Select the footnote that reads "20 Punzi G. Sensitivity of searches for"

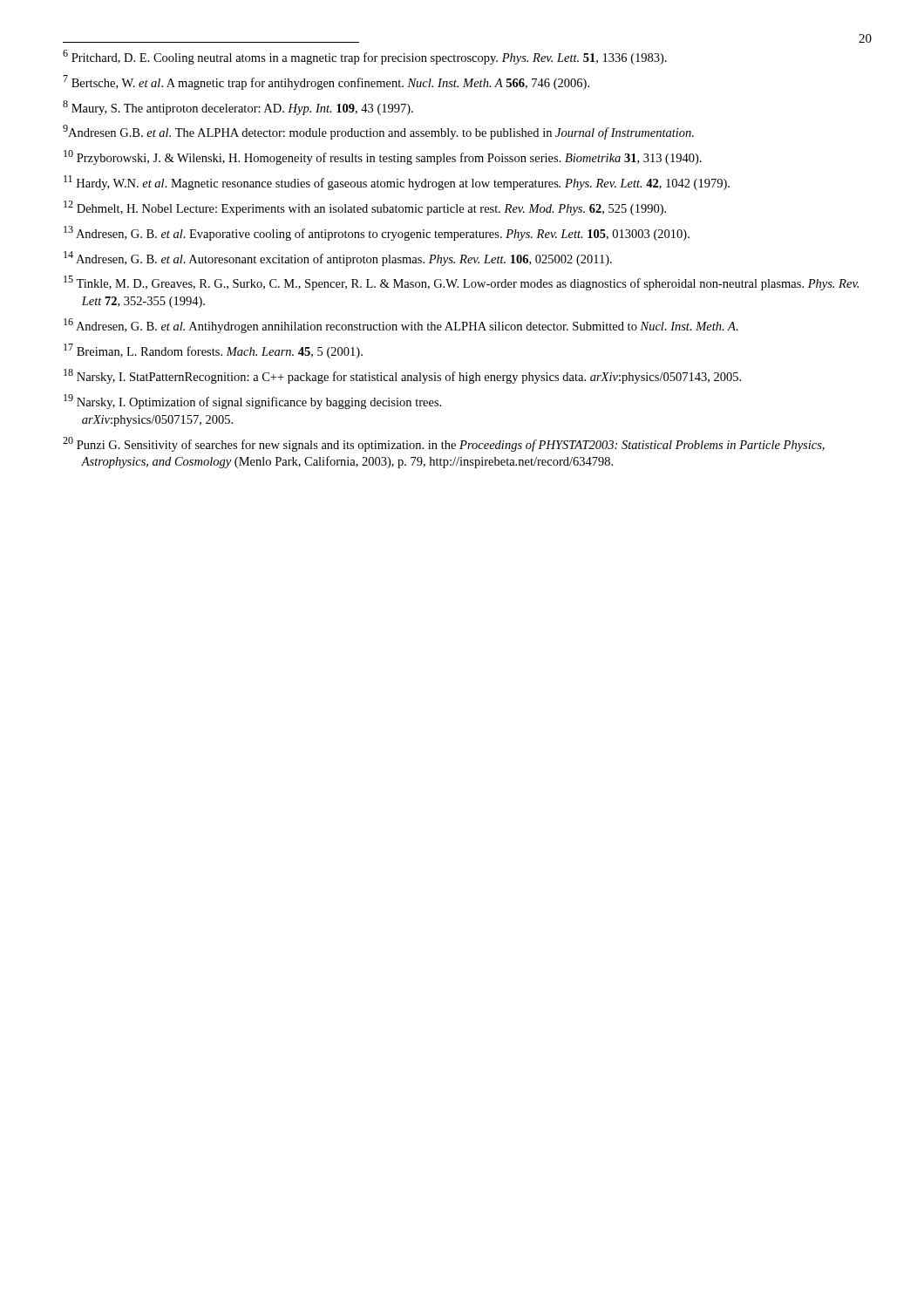(x=444, y=451)
